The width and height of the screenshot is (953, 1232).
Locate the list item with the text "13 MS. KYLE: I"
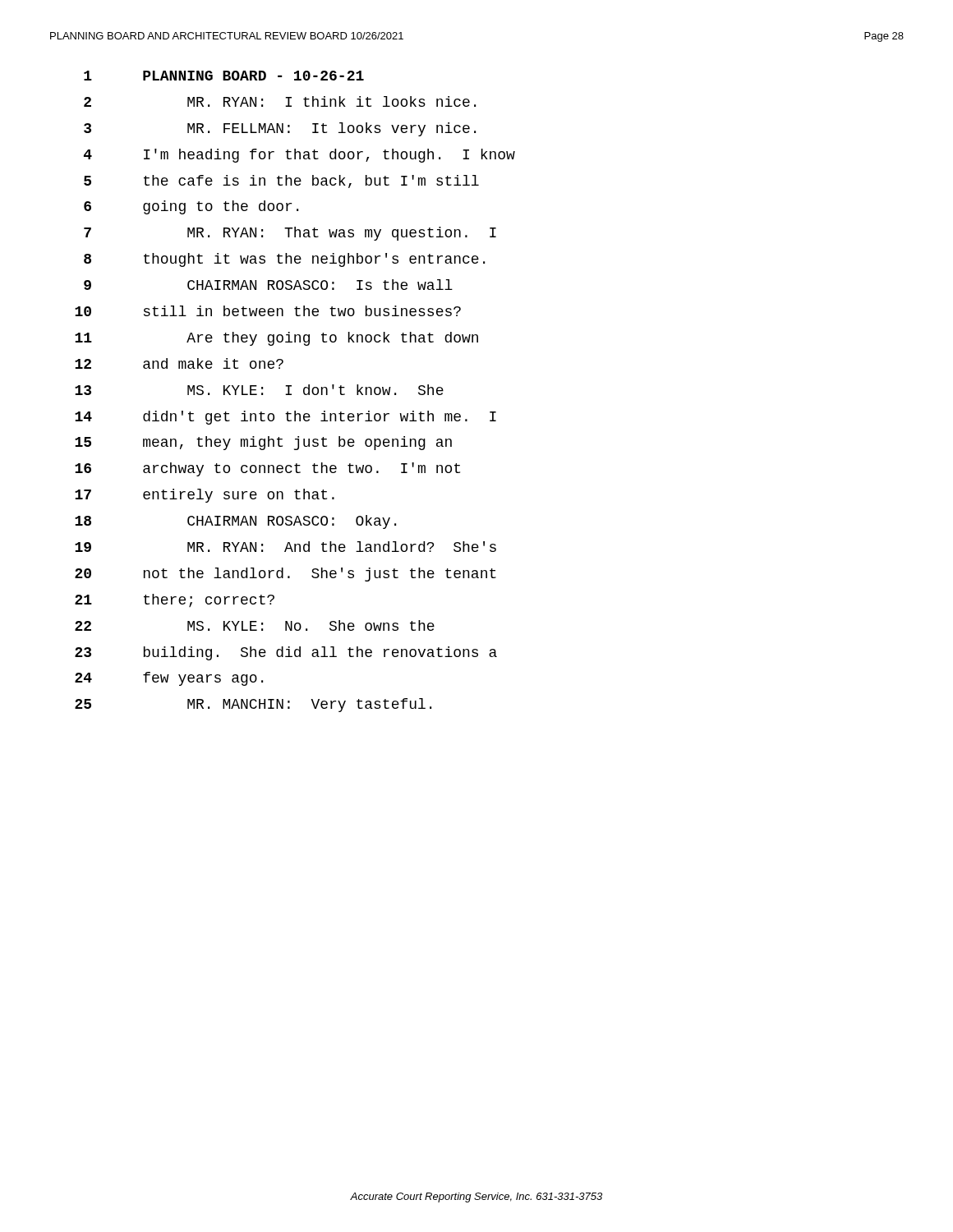tap(247, 392)
